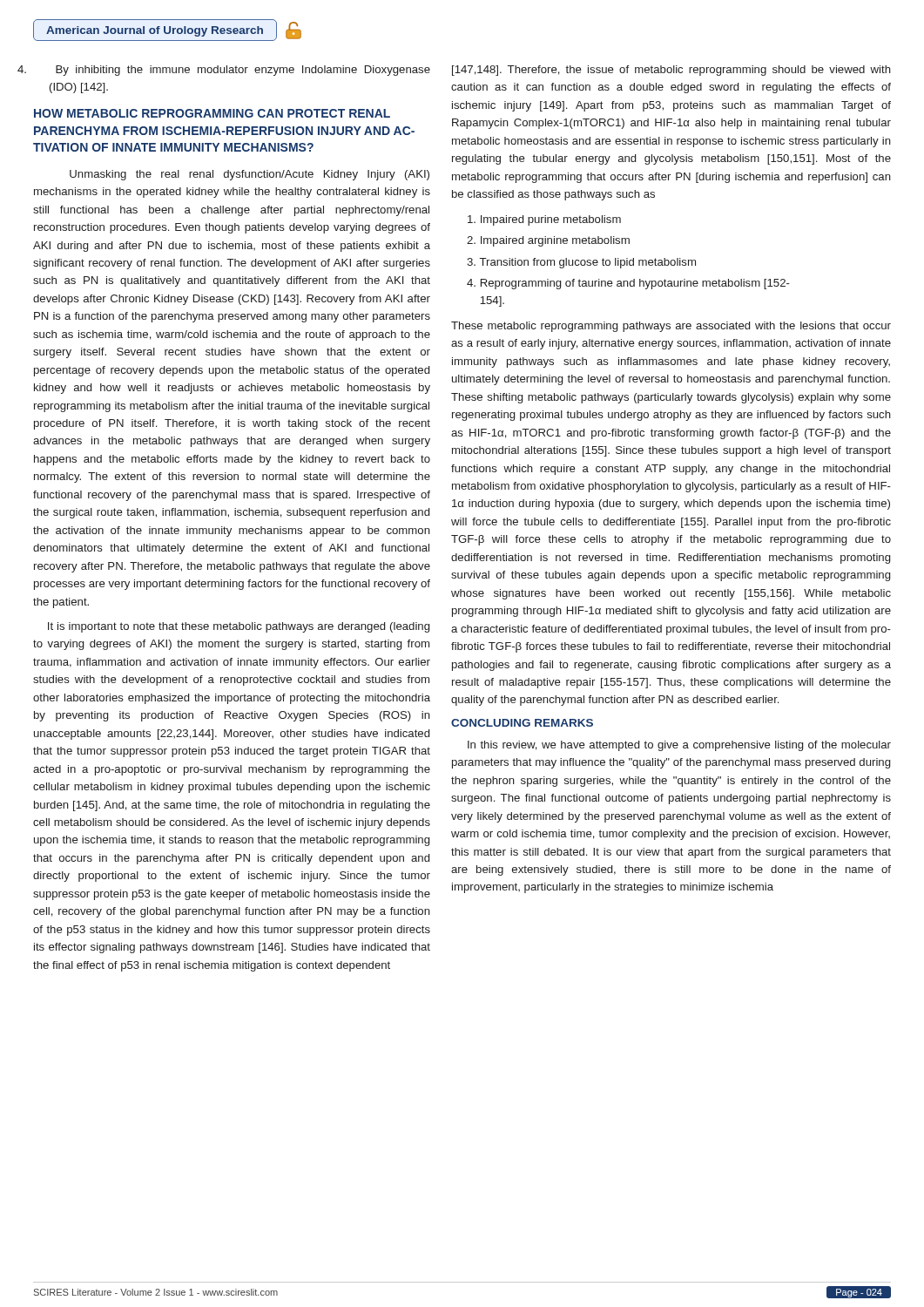
Task: Find the list item that says "4. Reprogramming of taurine and hypotaurine metabolism"
Action: point(679,292)
